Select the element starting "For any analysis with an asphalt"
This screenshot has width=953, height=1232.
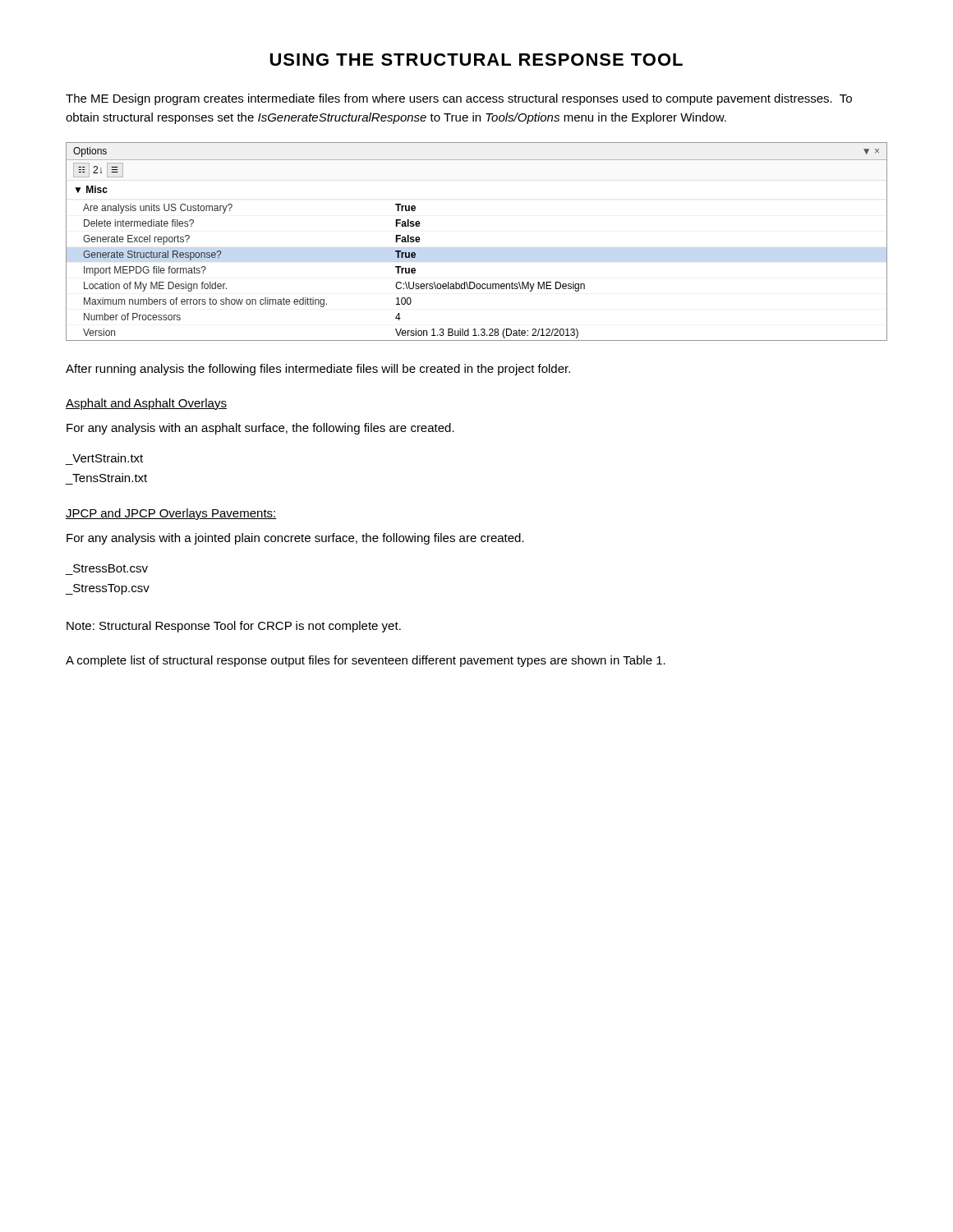pos(260,427)
